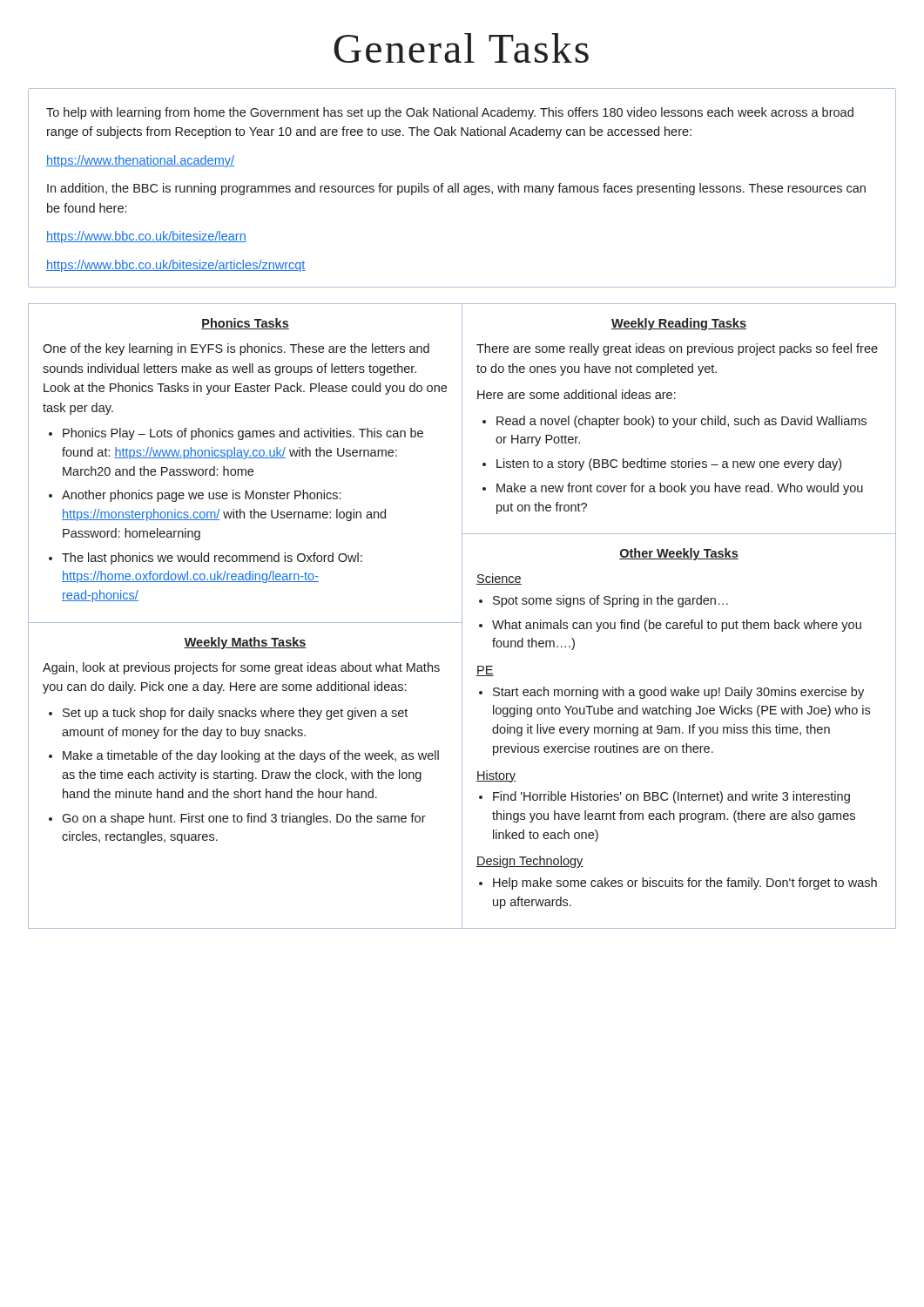The width and height of the screenshot is (924, 1307).
Task: Point to the text block starting "Start each morning with a good wake up!"
Action: tap(679, 721)
